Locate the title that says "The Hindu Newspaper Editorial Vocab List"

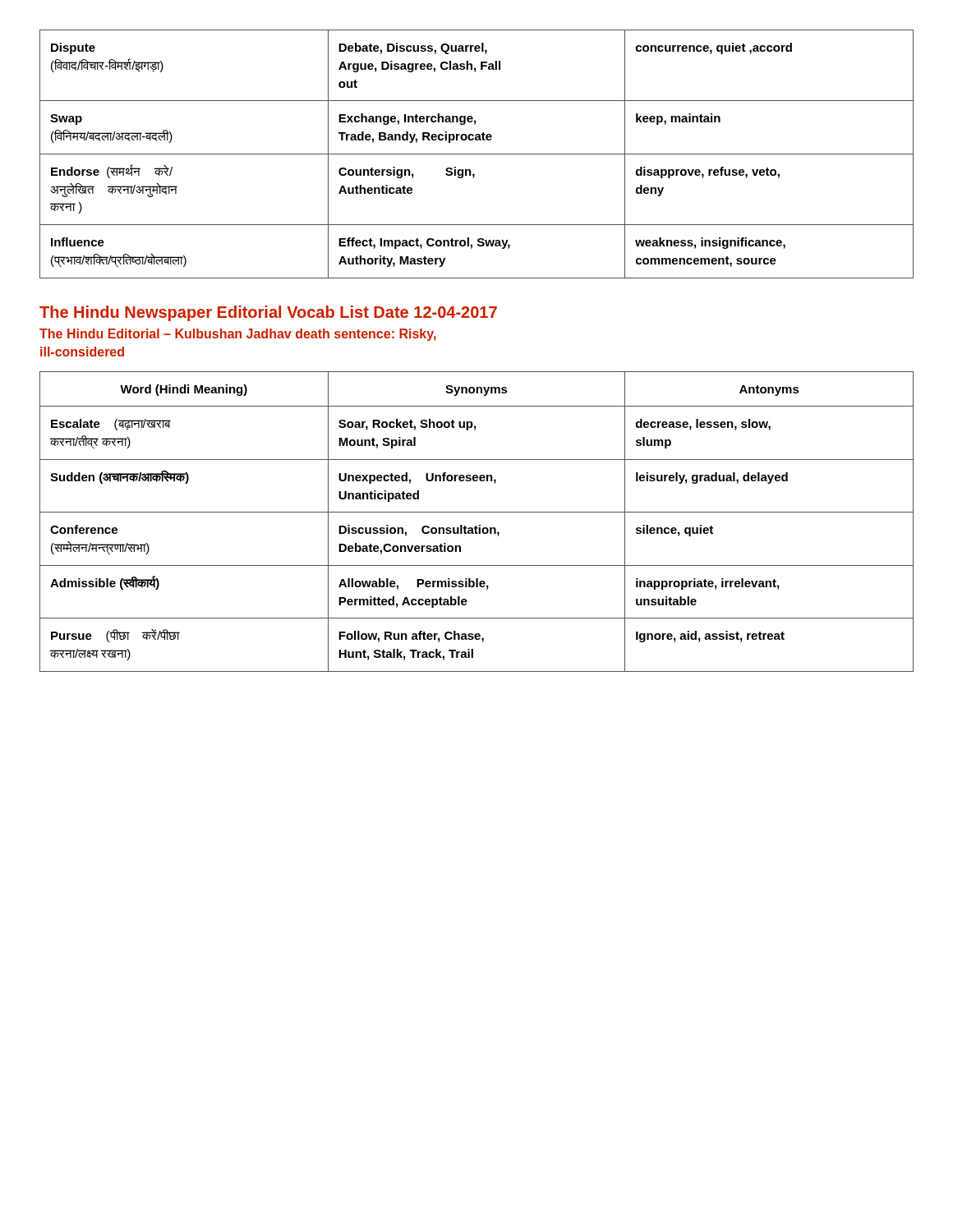click(x=269, y=312)
